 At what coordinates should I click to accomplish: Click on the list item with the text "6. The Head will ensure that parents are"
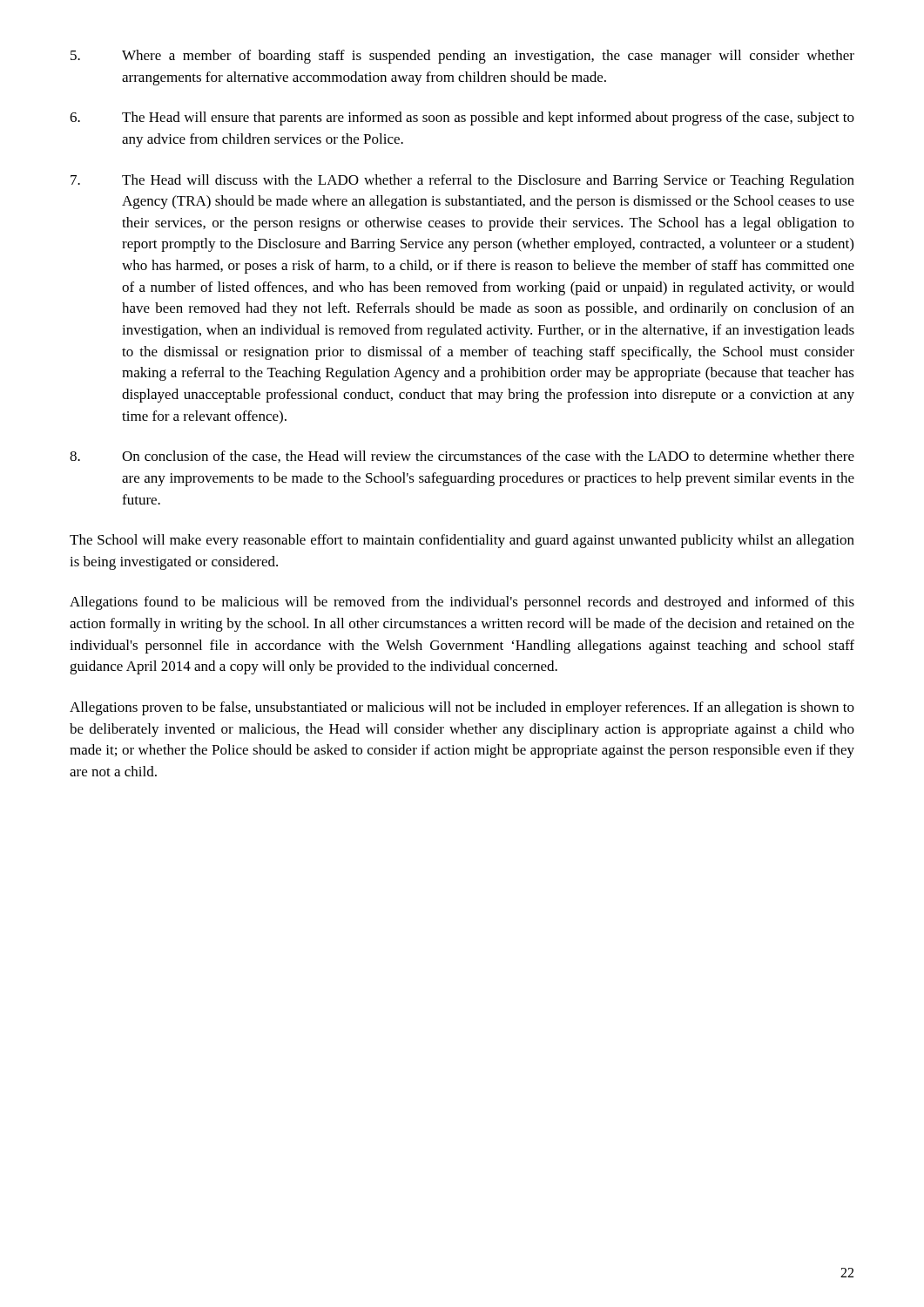click(462, 129)
